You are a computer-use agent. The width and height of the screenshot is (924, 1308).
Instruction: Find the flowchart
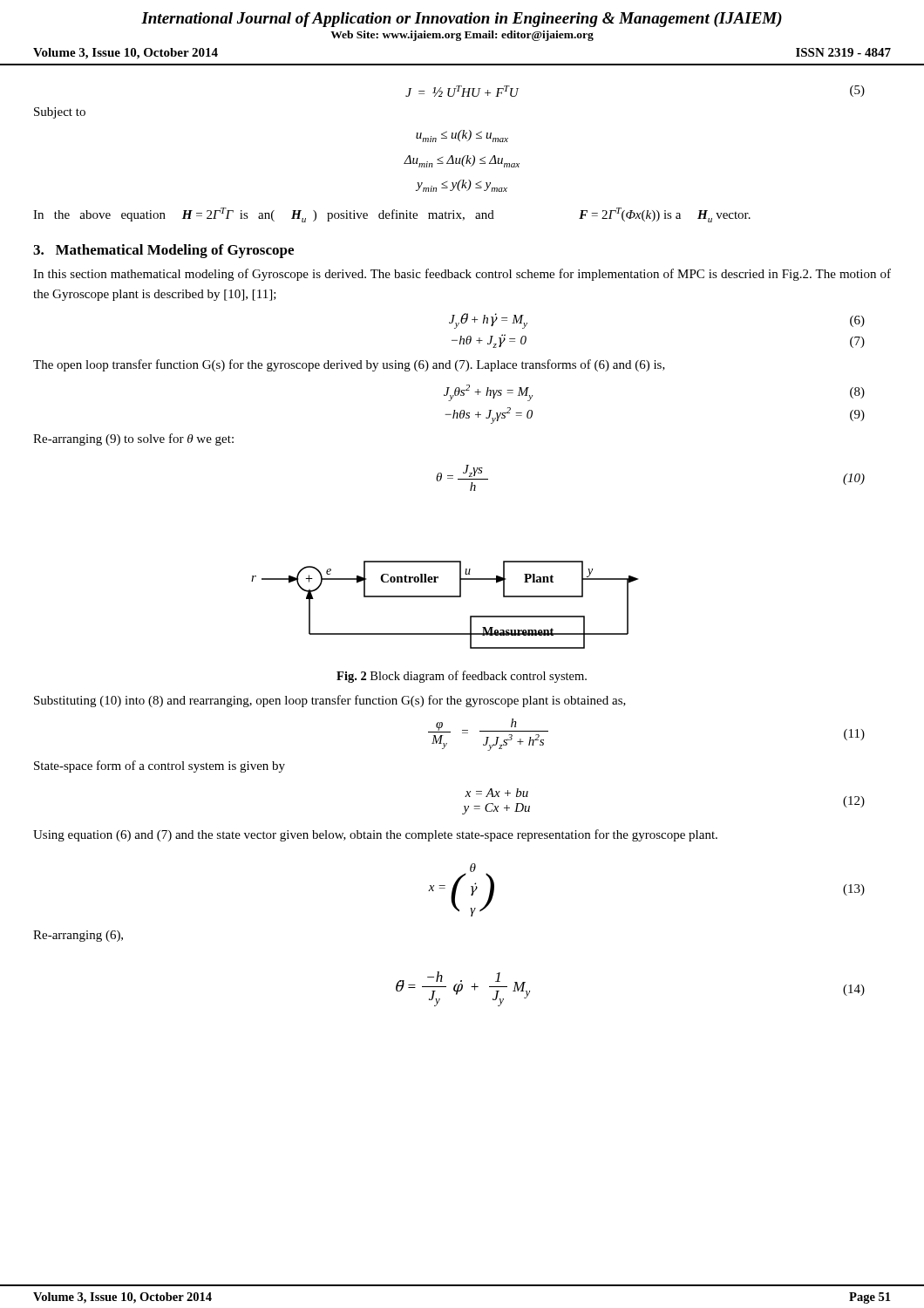click(462, 583)
